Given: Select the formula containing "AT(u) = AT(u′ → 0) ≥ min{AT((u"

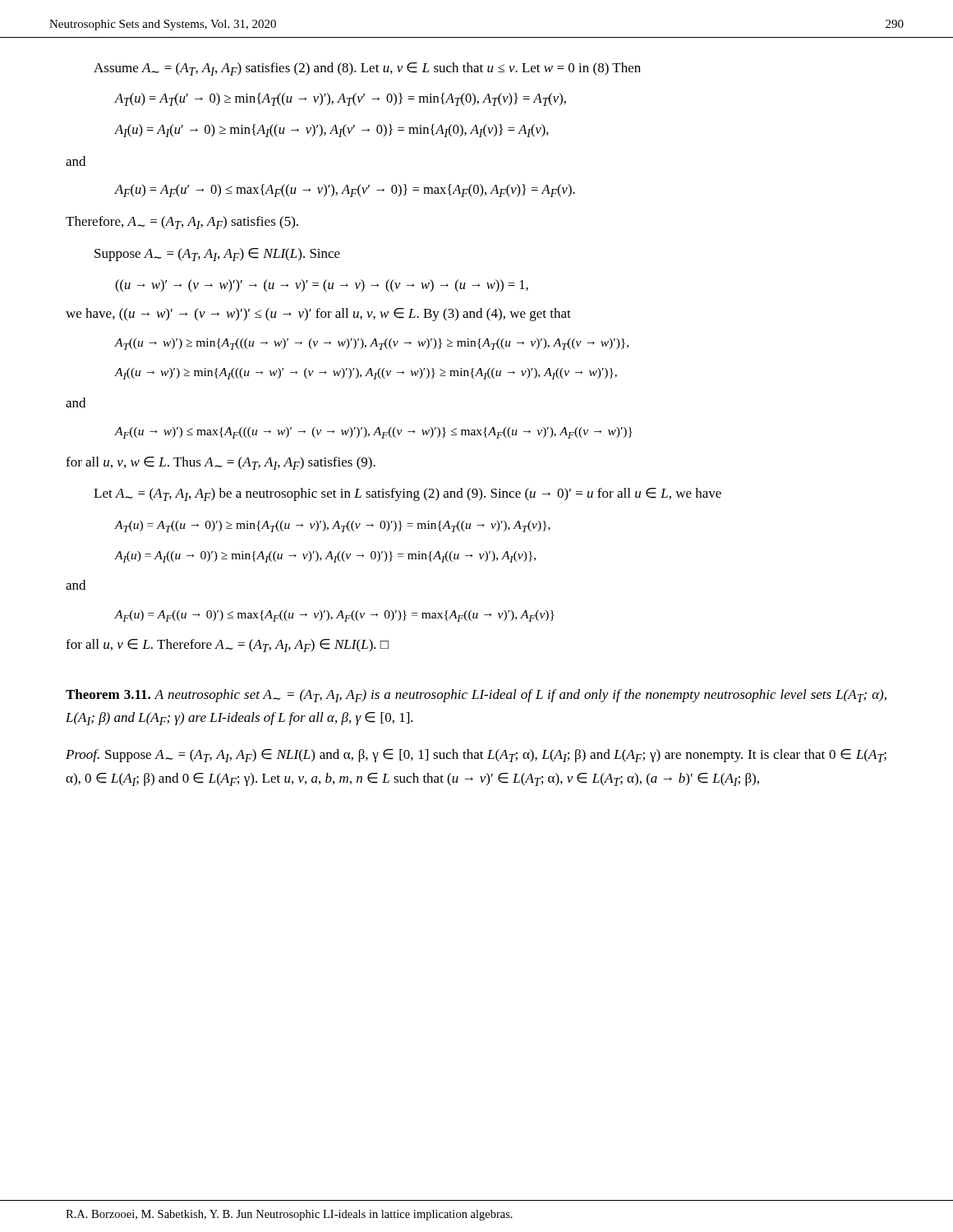Looking at the screenshot, I should pyautogui.click(x=341, y=100).
